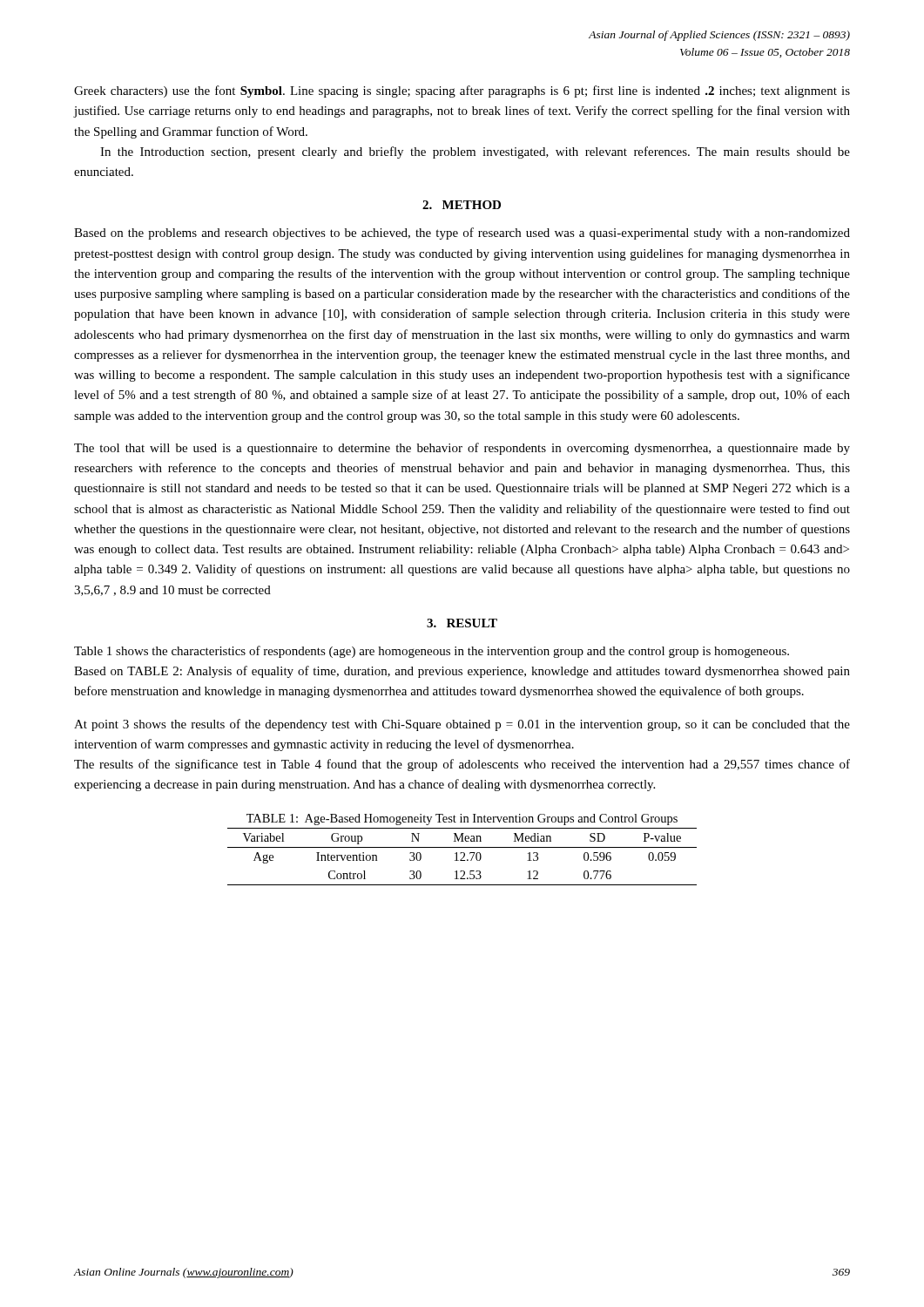The width and height of the screenshot is (924, 1307).
Task: Navigate to the region starting "TABLE 1: Age-Based Homogeneity Test in Intervention Groups"
Action: (462, 818)
